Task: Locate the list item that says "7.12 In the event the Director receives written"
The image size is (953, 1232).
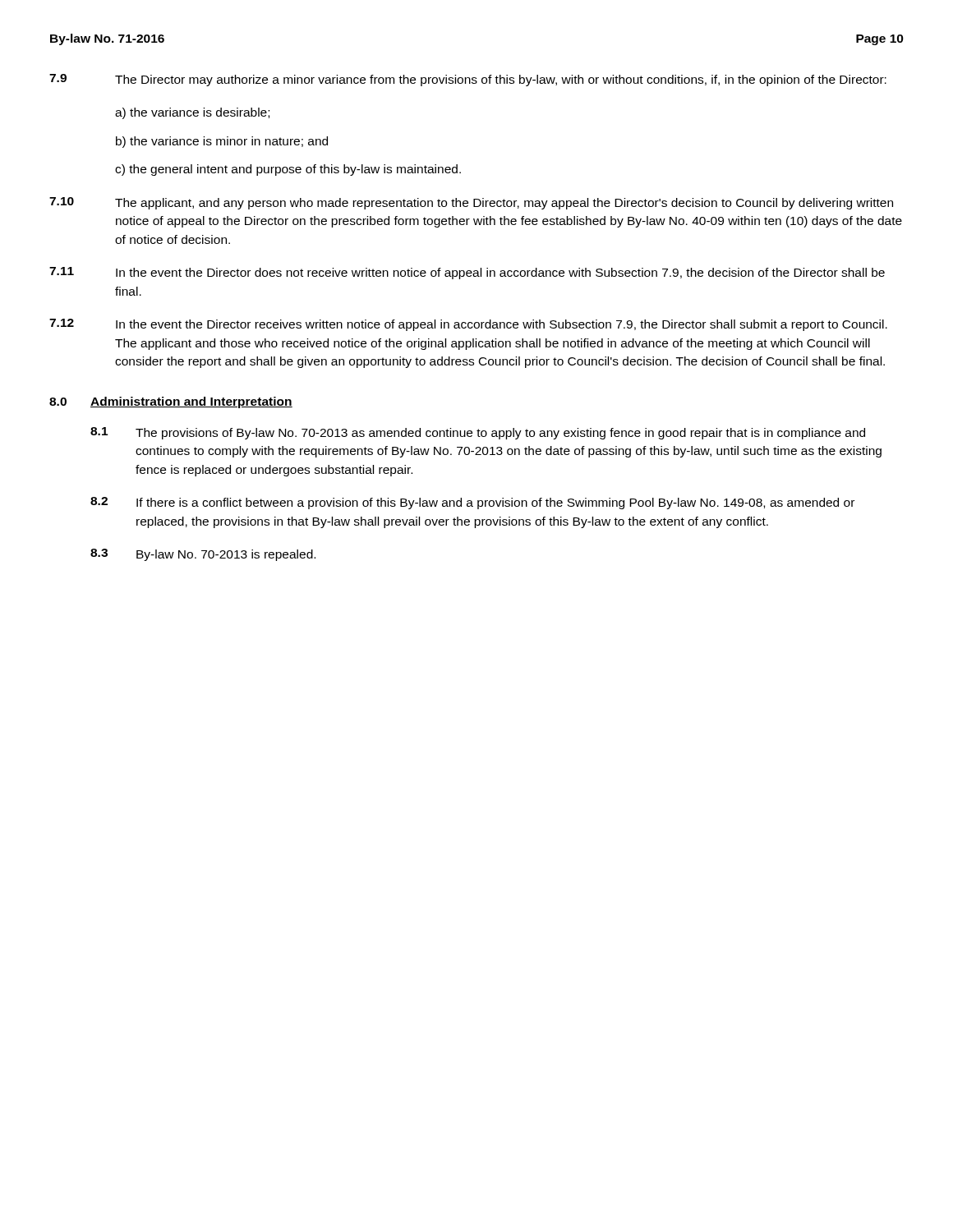Action: click(476, 343)
